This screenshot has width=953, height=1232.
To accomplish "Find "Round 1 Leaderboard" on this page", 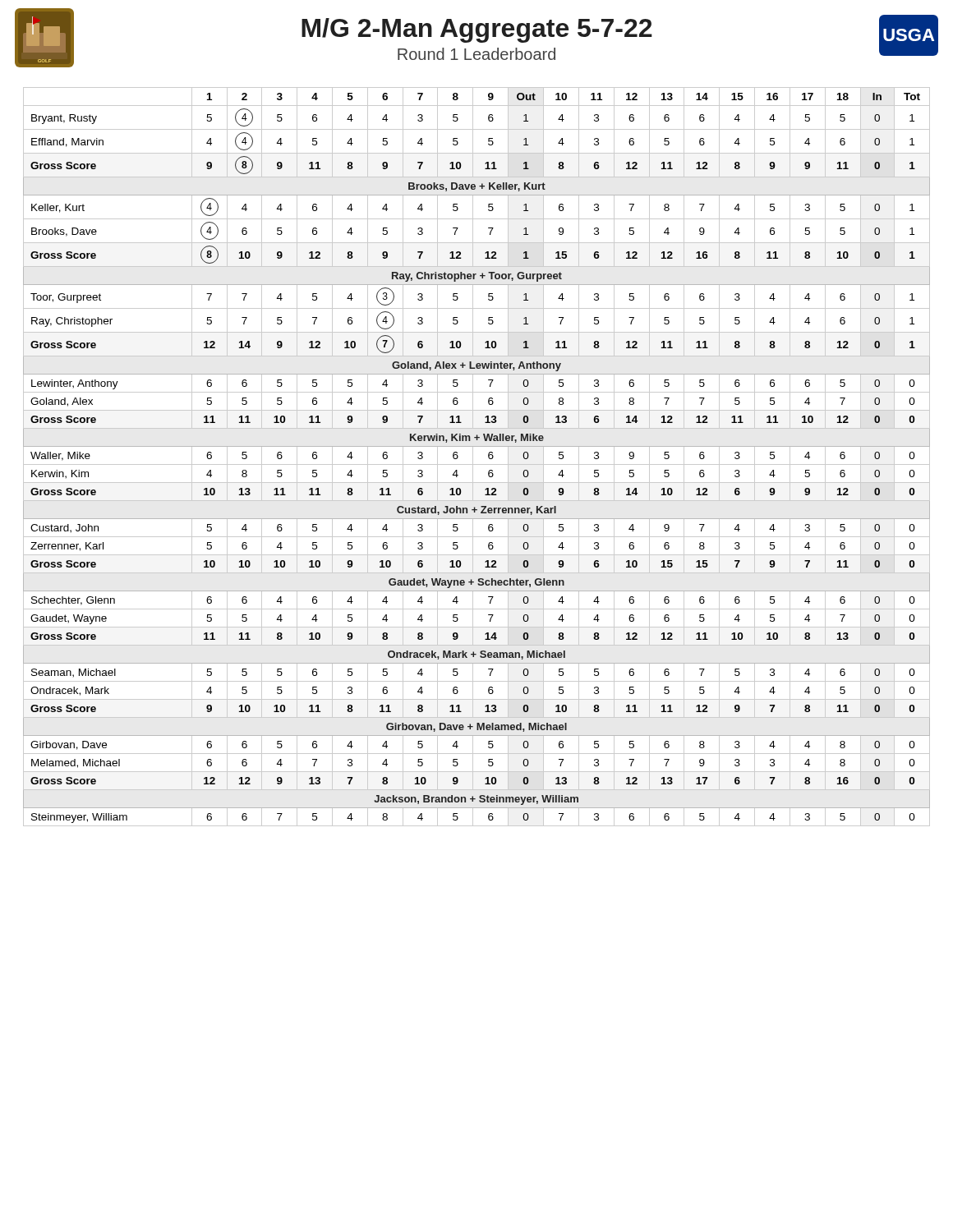I will point(476,54).
